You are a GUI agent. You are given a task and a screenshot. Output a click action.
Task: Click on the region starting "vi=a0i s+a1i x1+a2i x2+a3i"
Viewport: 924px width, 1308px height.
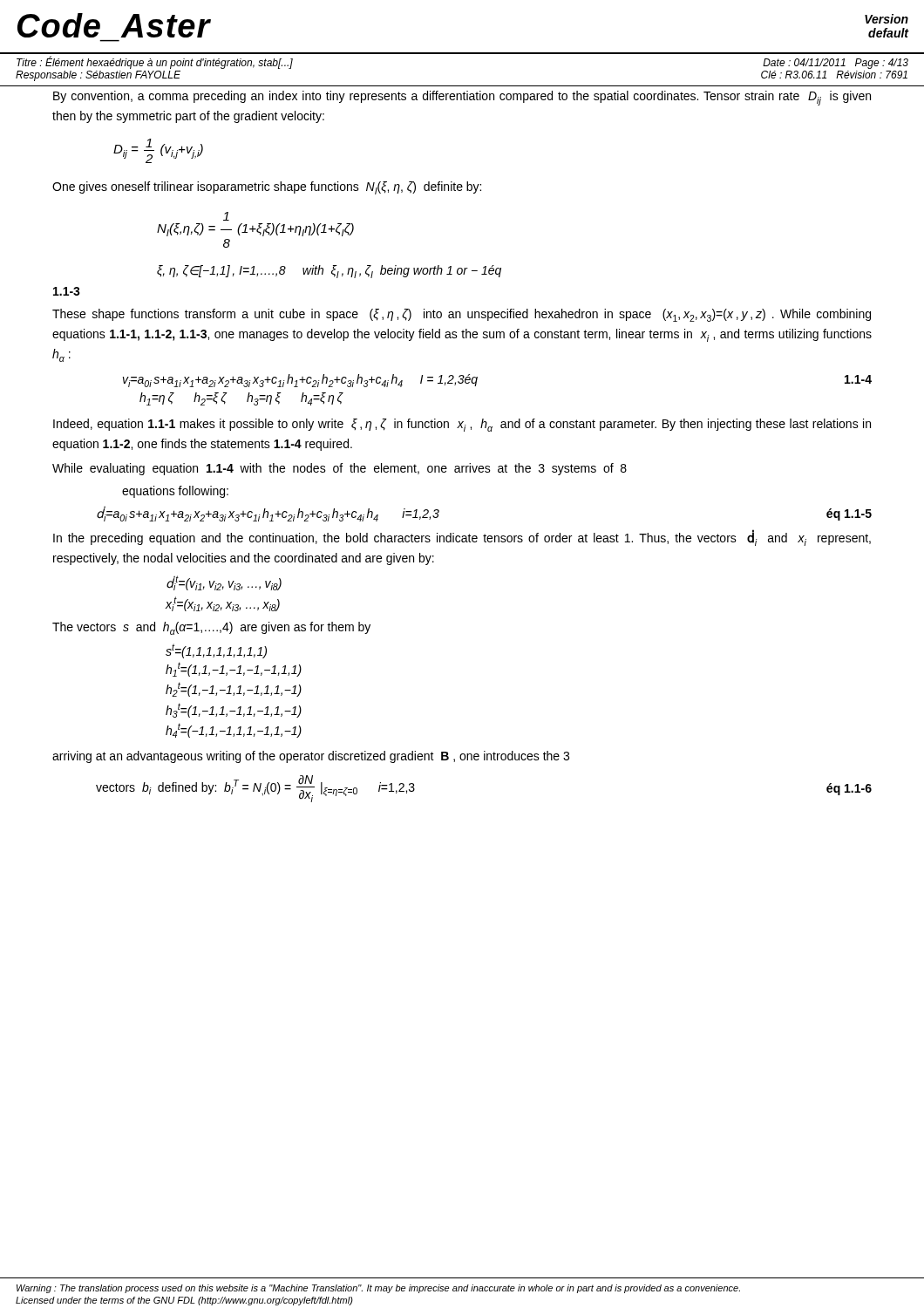[x=267, y=381]
